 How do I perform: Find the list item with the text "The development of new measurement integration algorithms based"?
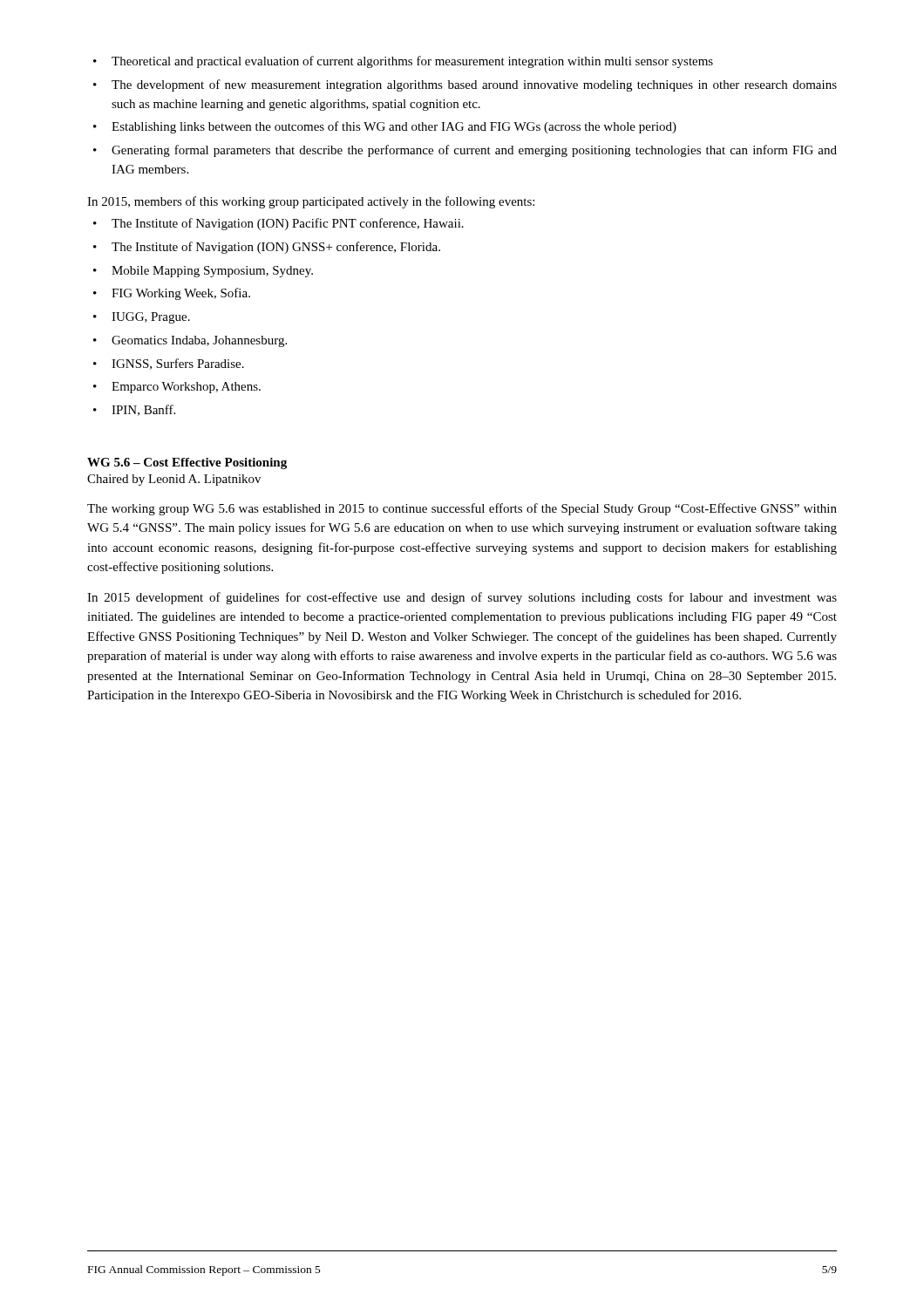point(462,95)
